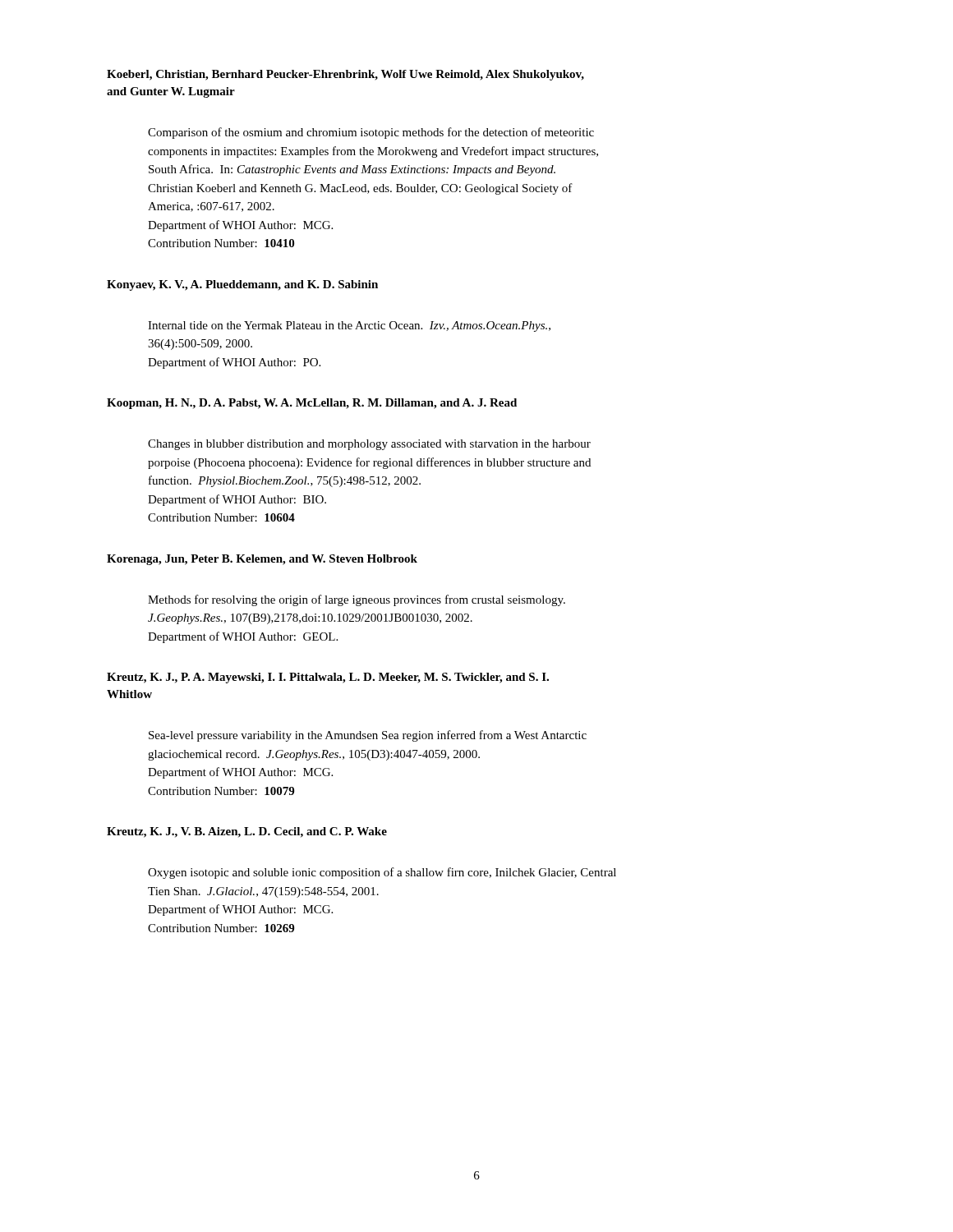
Task: Where is the section header that starts "Koeberl, Christian, Bernhard Peucker-Ehrenbrink, Wolf Uwe Reimold,"?
Action: click(476, 83)
